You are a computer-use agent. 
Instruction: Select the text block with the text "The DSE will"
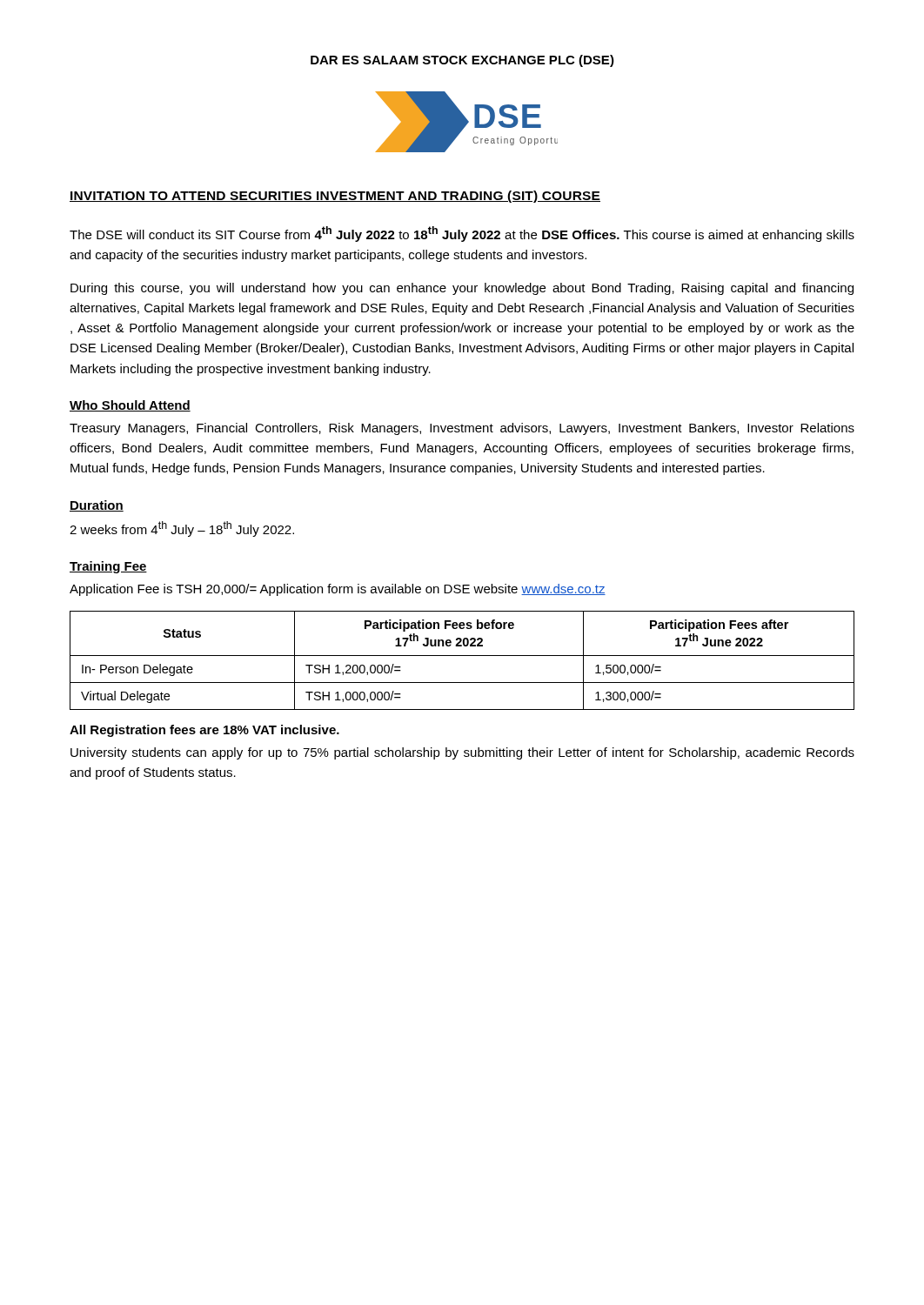(x=462, y=243)
